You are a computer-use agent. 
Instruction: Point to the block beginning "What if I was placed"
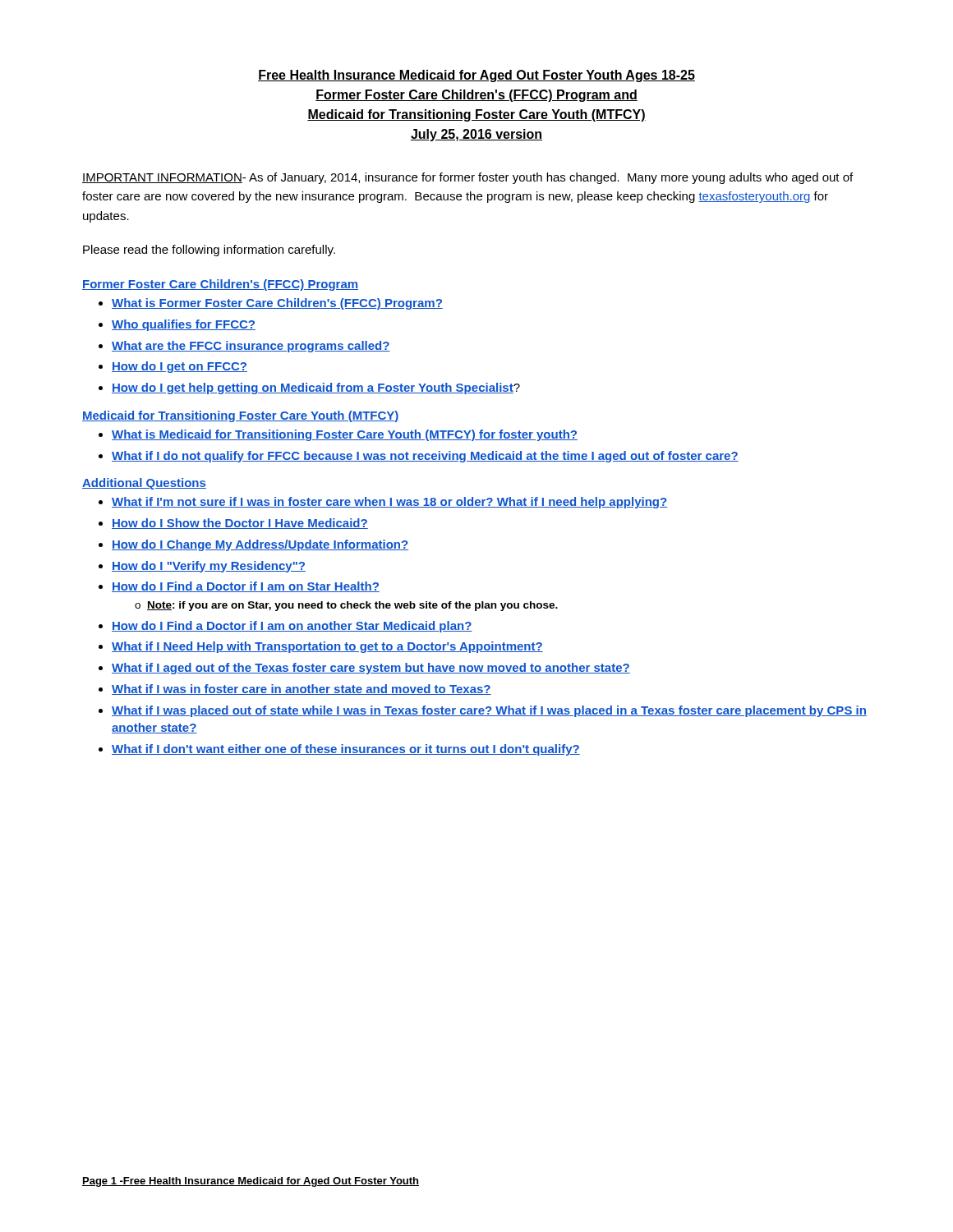click(x=489, y=719)
